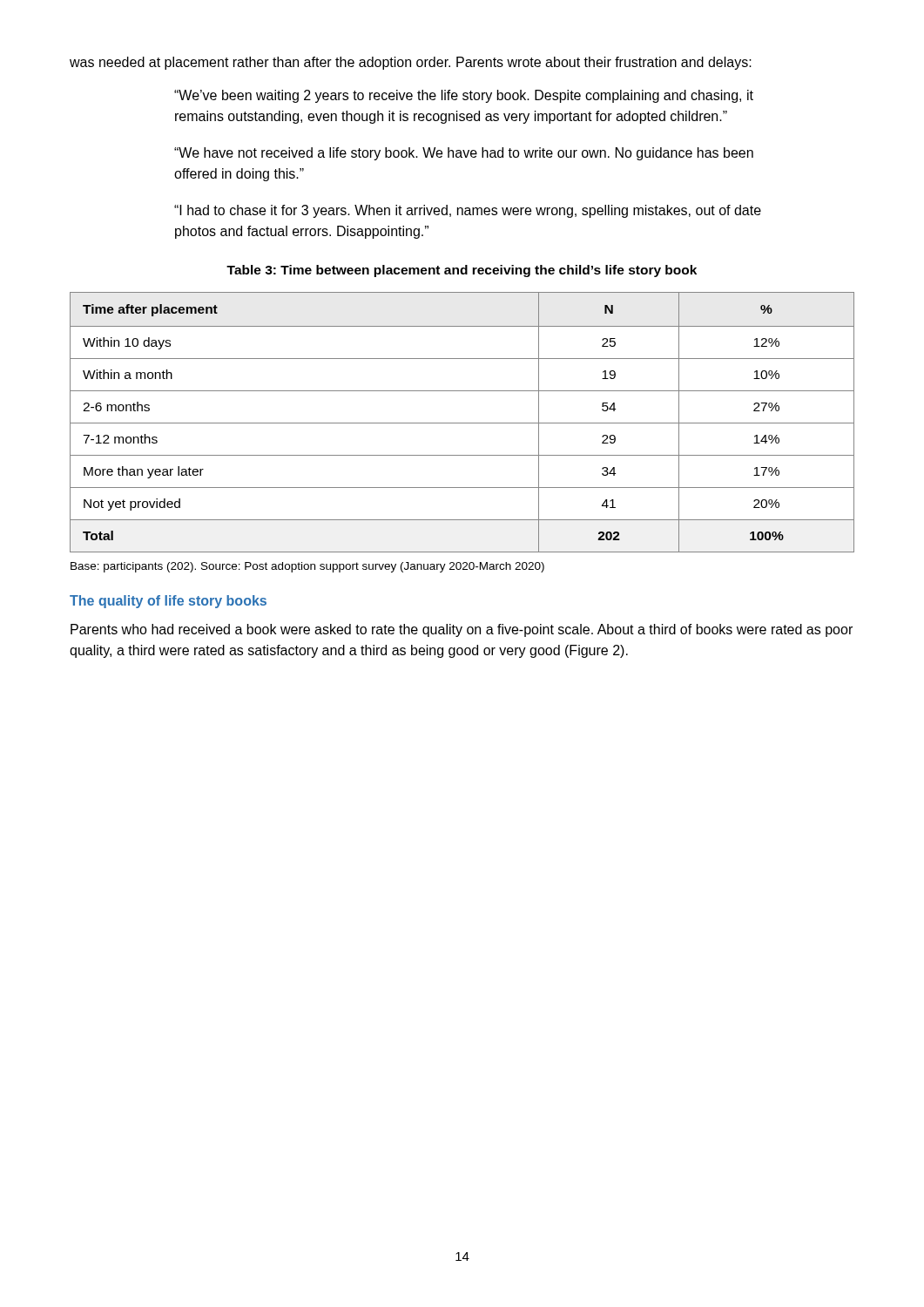Click the passage that begins "Parents who had received a book"
This screenshot has height=1307, width=924.
coord(461,640)
